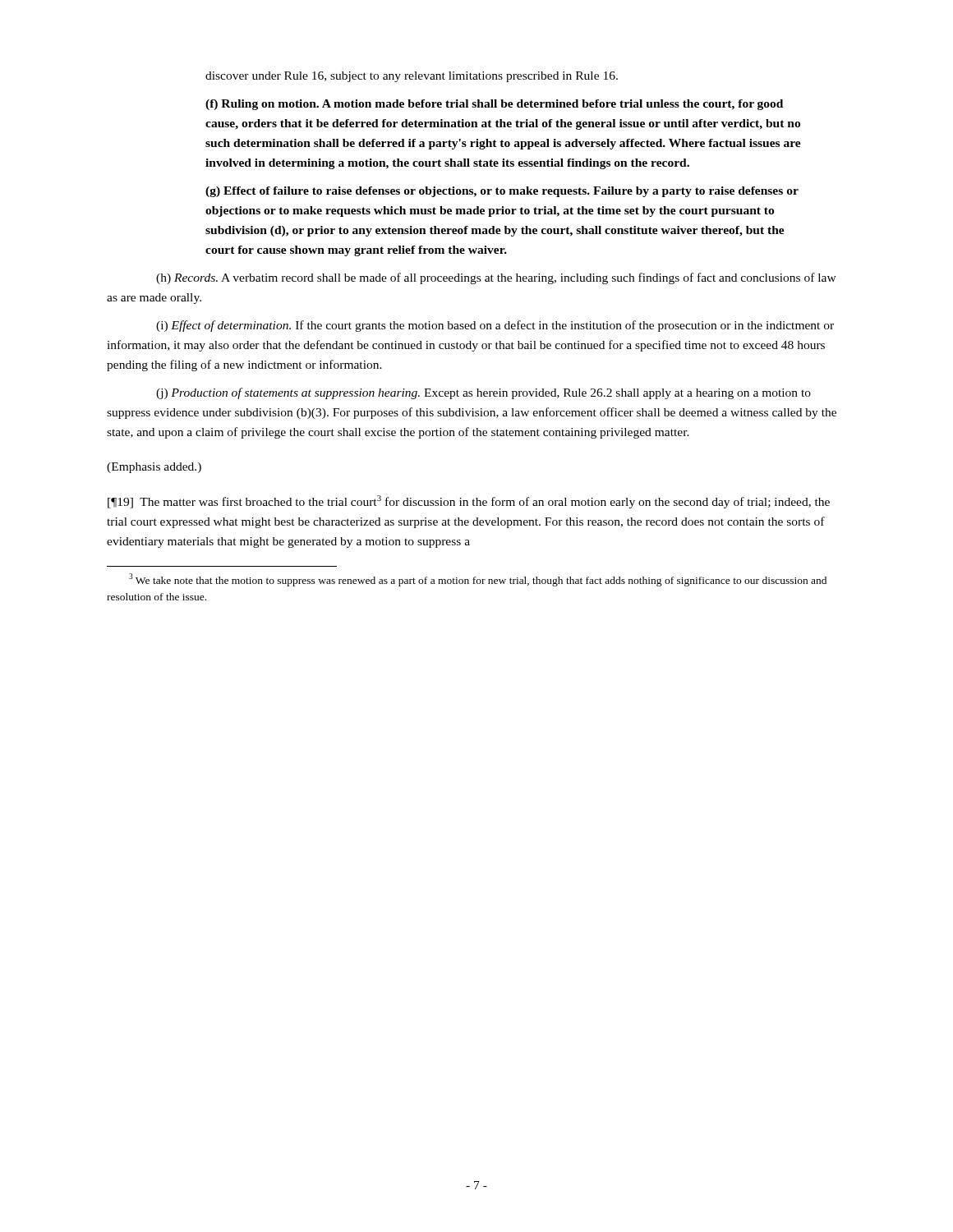
Task: Find the text block that reads "(f) Ruling on"
Action: [x=503, y=133]
